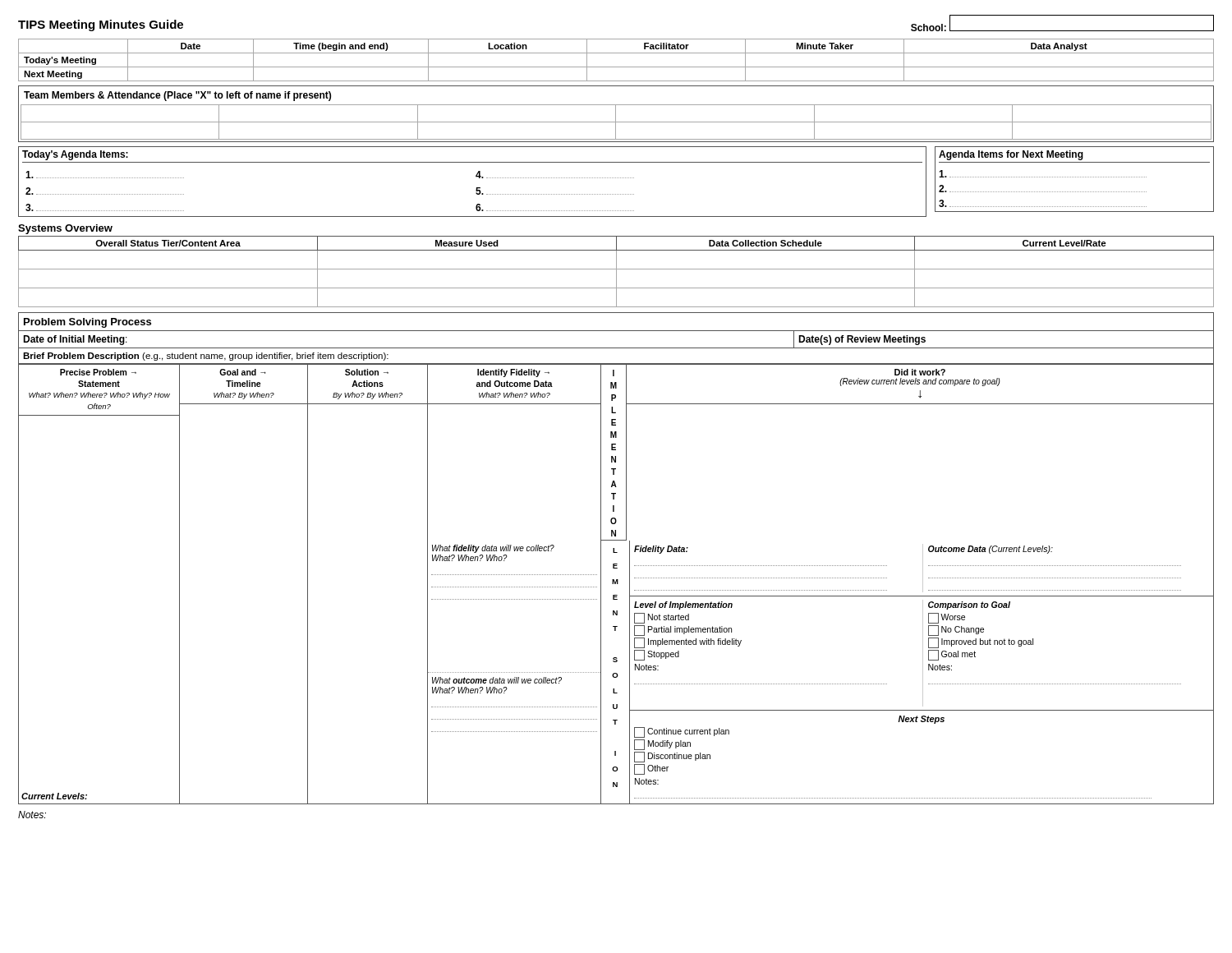Locate the table with the text "4. 2. 5."
The image size is (1232, 953).
coord(472,182)
